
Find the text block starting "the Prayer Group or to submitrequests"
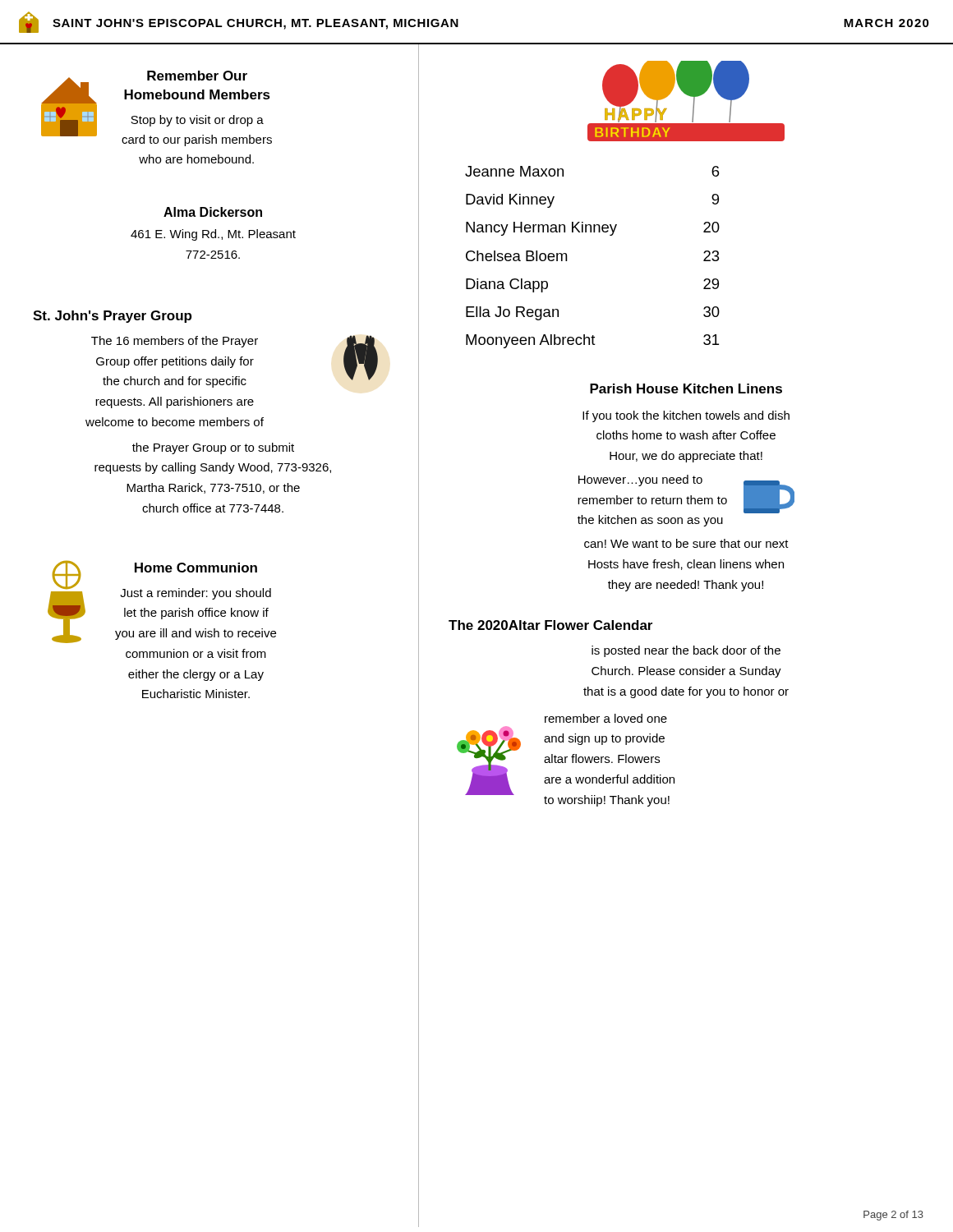pyautogui.click(x=213, y=477)
